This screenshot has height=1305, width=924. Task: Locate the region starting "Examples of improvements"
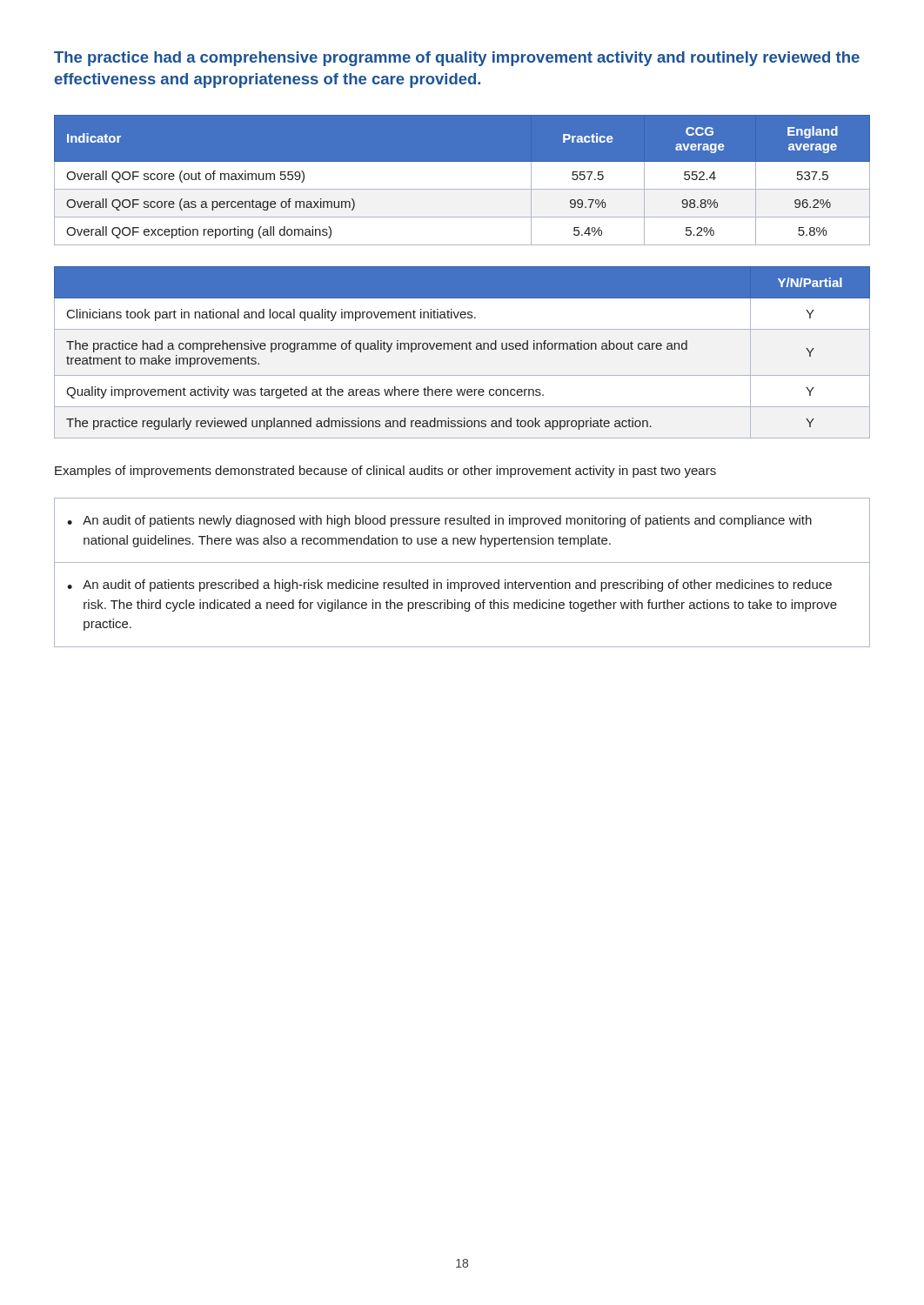385,470
